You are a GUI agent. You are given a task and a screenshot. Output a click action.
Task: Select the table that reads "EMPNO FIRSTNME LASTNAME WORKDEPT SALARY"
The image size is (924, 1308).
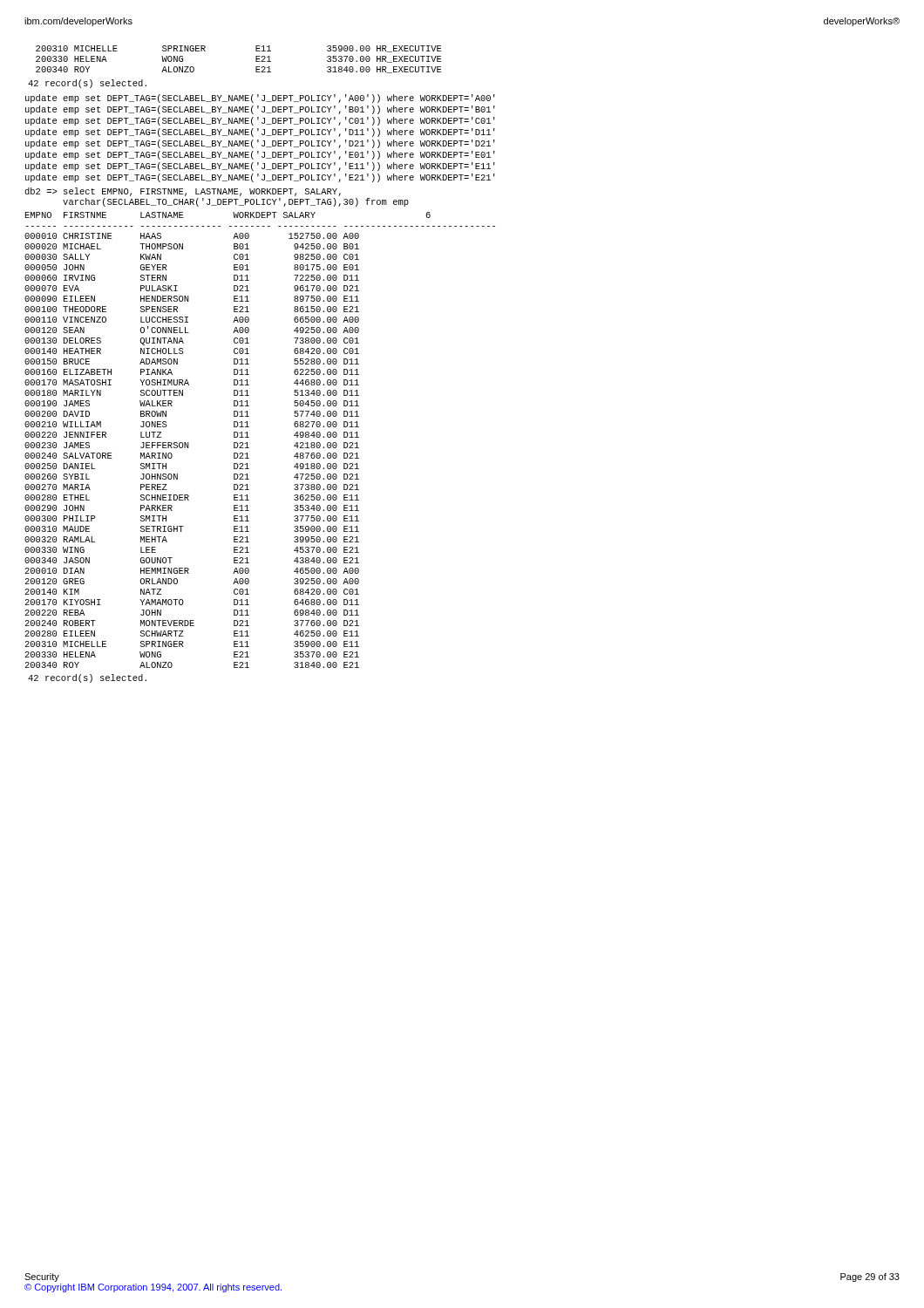[x=462, y=440]
